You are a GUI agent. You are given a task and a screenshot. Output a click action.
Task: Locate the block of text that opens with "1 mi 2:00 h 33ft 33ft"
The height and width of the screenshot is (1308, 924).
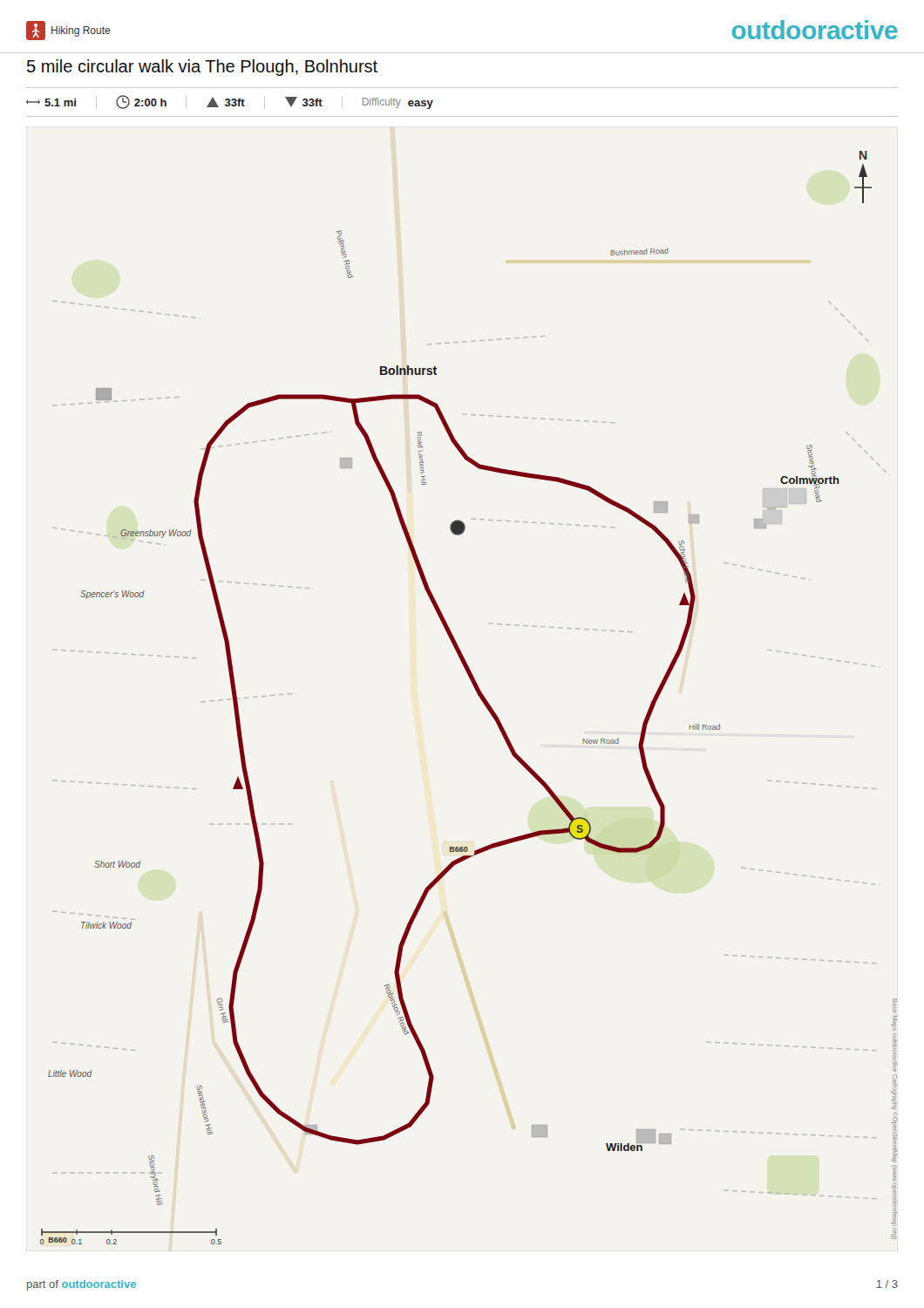pyautogui.click(x=239, y=102)
